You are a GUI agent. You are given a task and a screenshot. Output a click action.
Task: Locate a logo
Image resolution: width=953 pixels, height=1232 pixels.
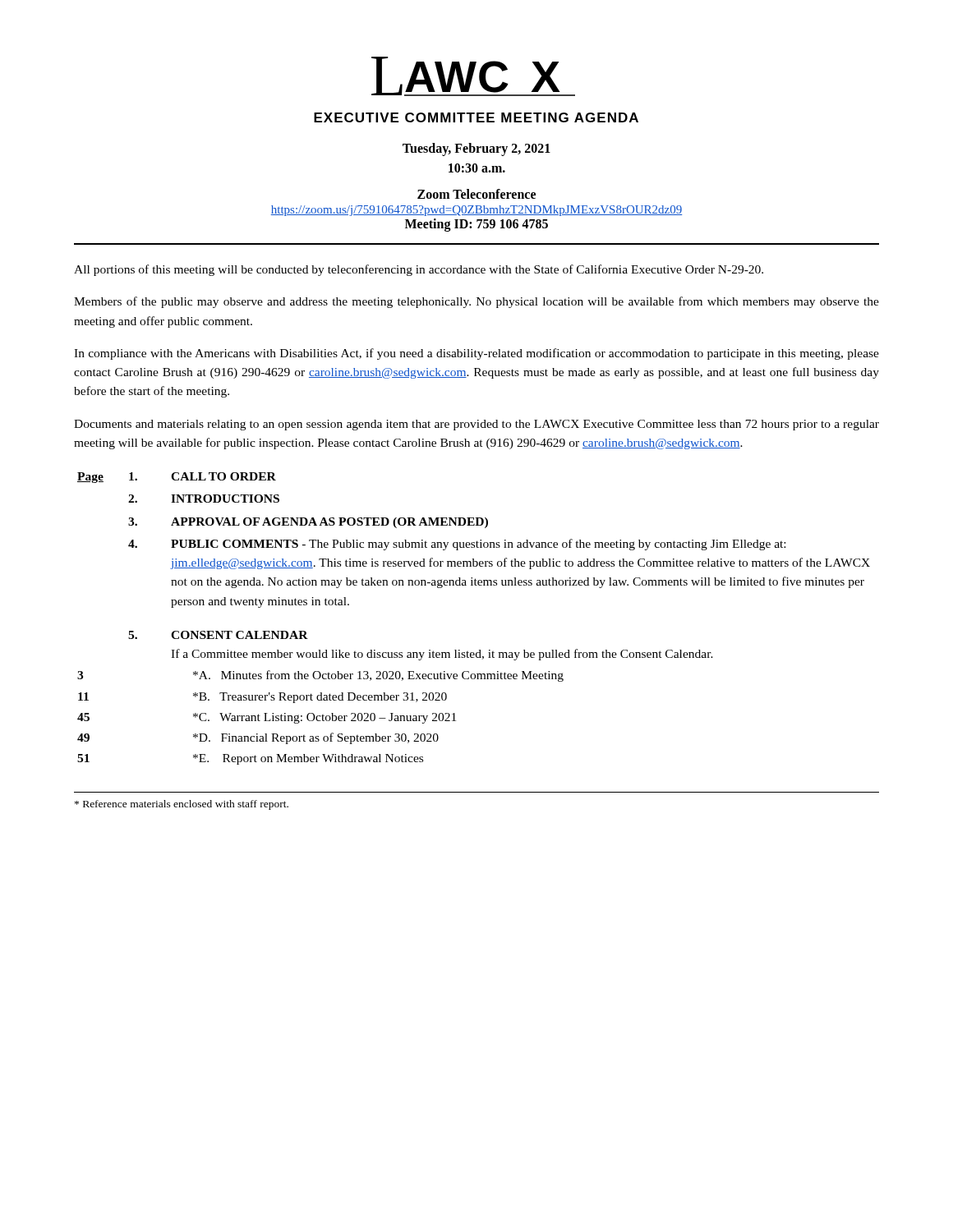(476, 76)
